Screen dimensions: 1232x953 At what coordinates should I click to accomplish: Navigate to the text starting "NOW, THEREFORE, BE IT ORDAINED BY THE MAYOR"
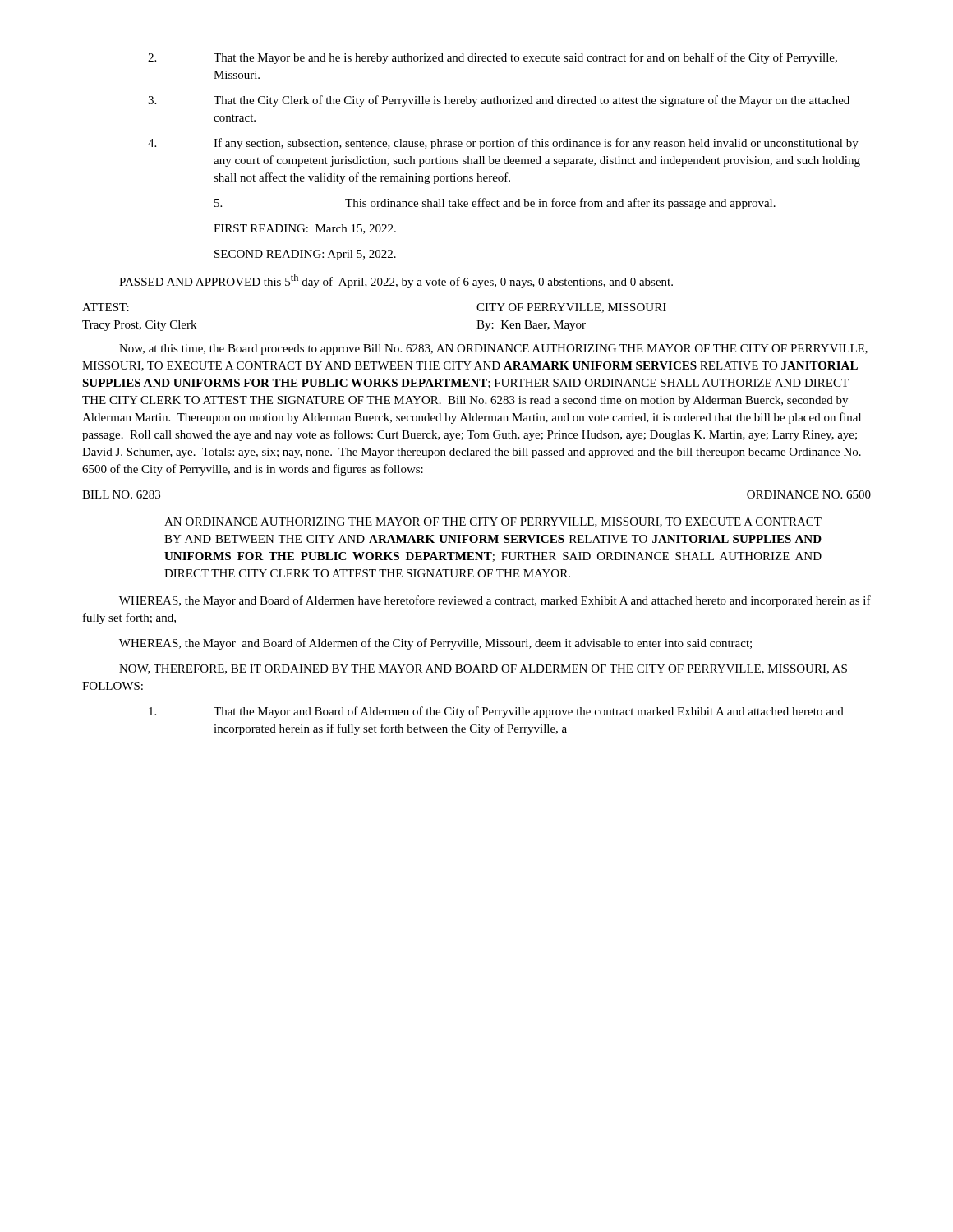coord(465,677)
